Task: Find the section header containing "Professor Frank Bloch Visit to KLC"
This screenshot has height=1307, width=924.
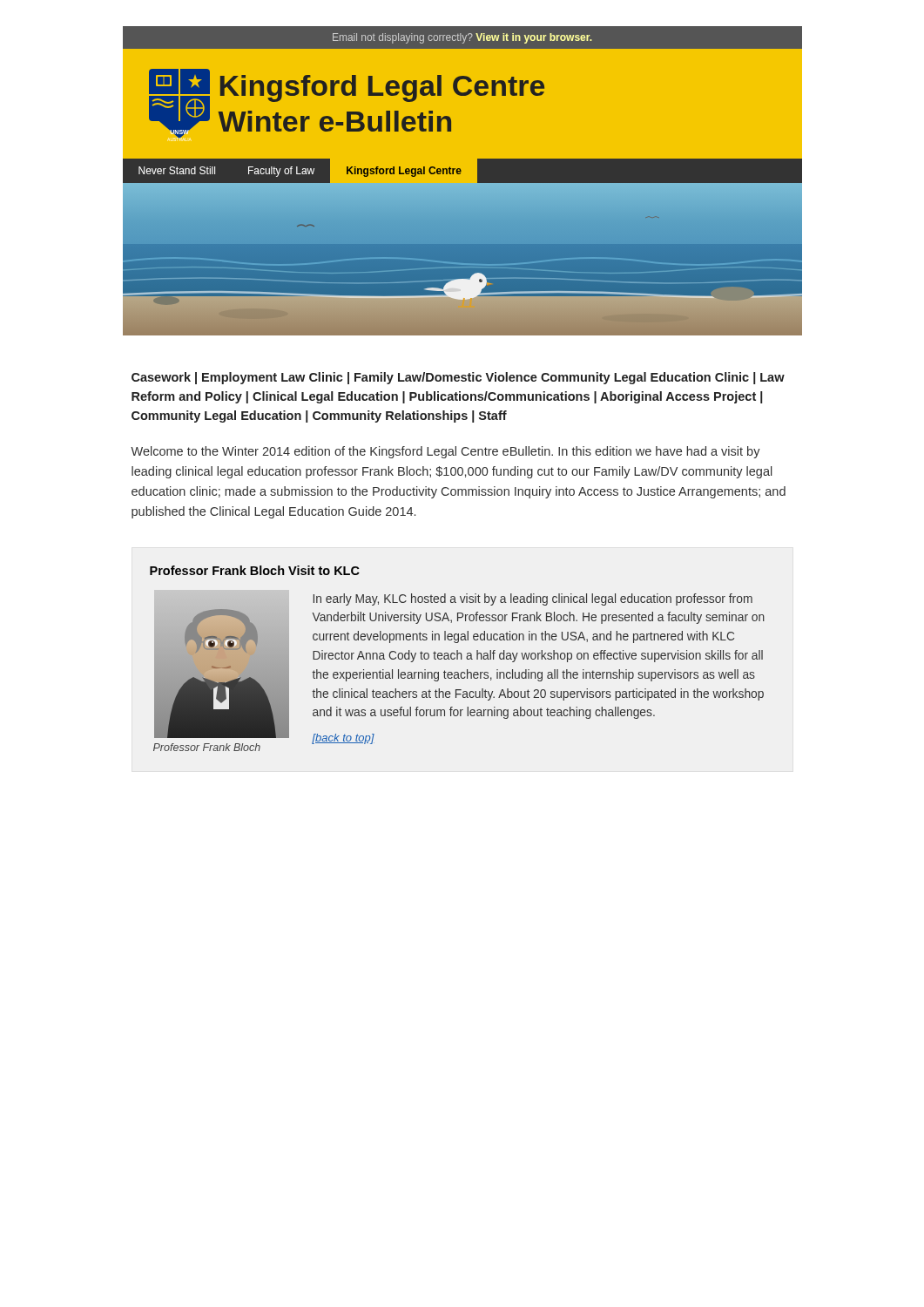Action: point(255,570)
